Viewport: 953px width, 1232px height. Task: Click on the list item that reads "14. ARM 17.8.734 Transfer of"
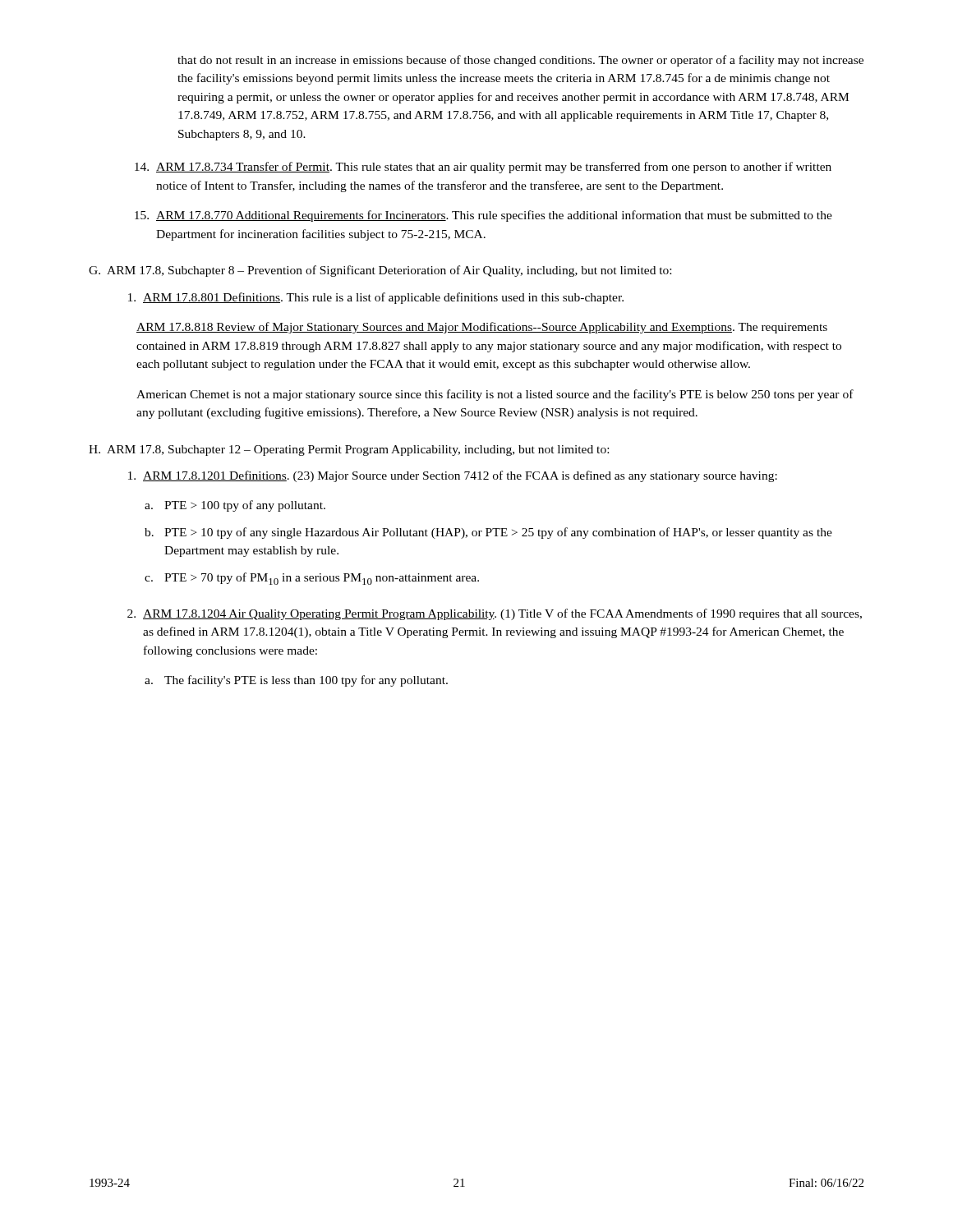492,176
